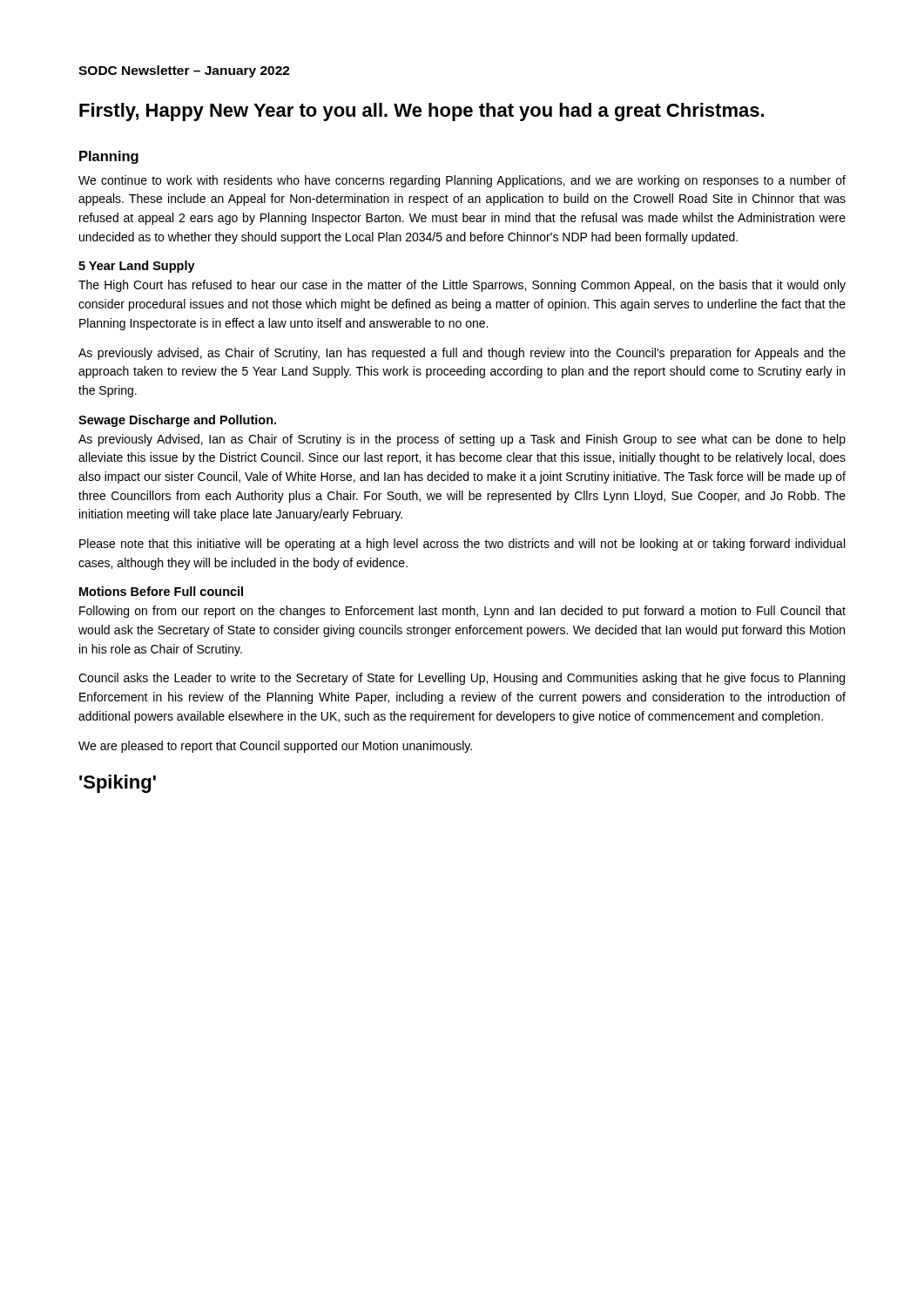Click where it says "5 Year Land Supply"
This screenshot has width=924, height=1307.
coord(137,267)
